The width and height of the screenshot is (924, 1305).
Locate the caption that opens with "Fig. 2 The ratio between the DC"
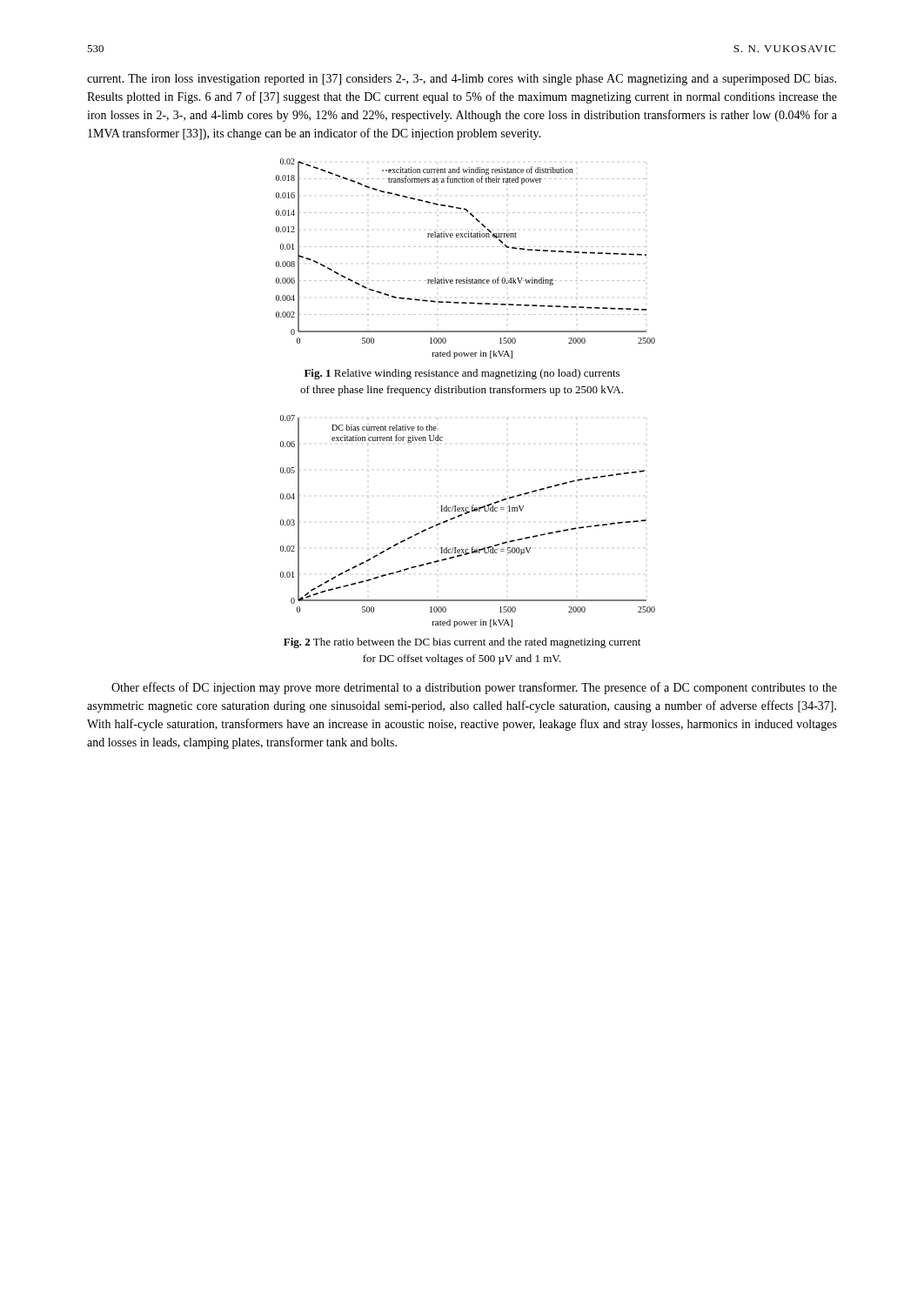pyautogui.click(x=462, y=650)
